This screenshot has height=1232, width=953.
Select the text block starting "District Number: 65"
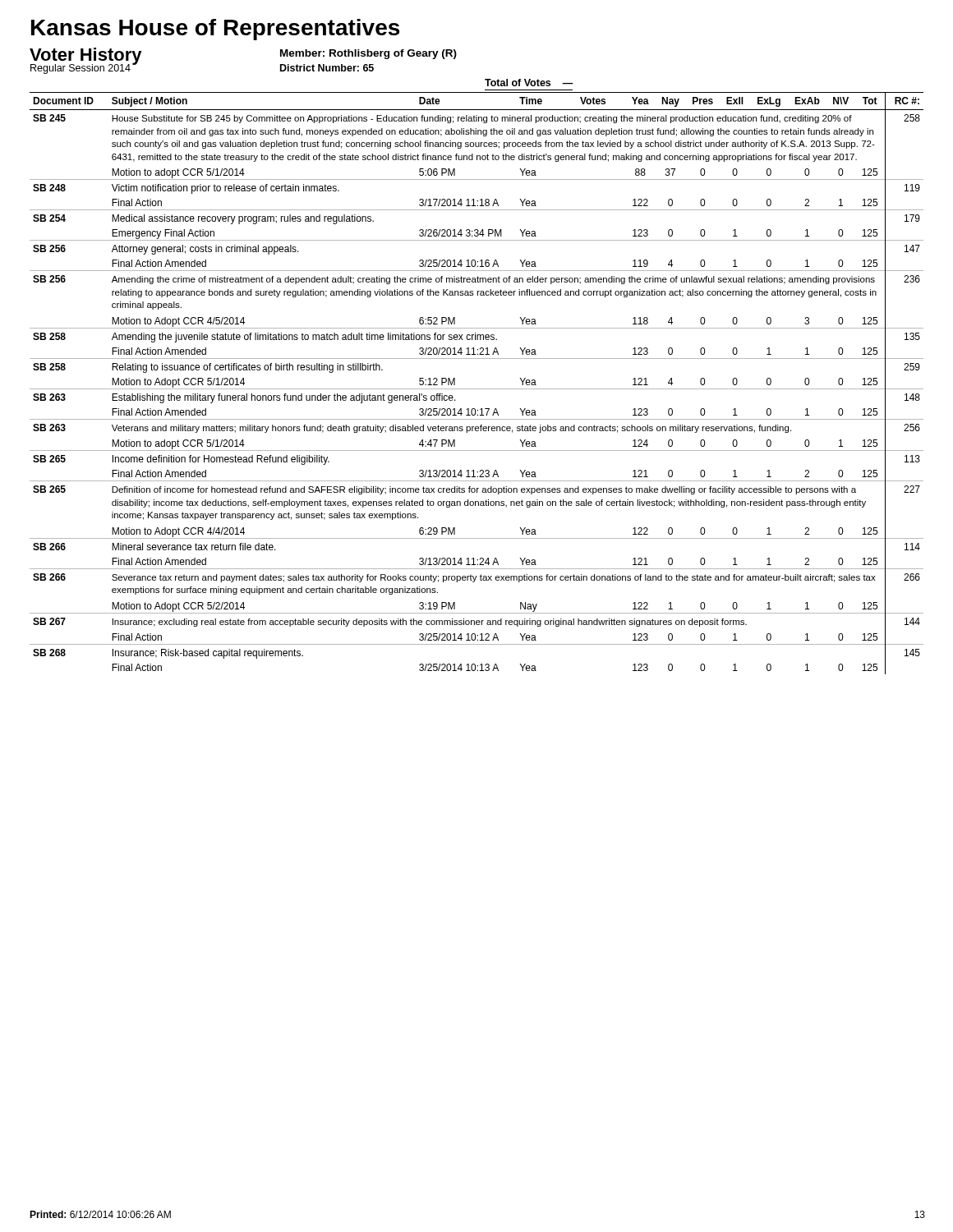coord(327,68)
